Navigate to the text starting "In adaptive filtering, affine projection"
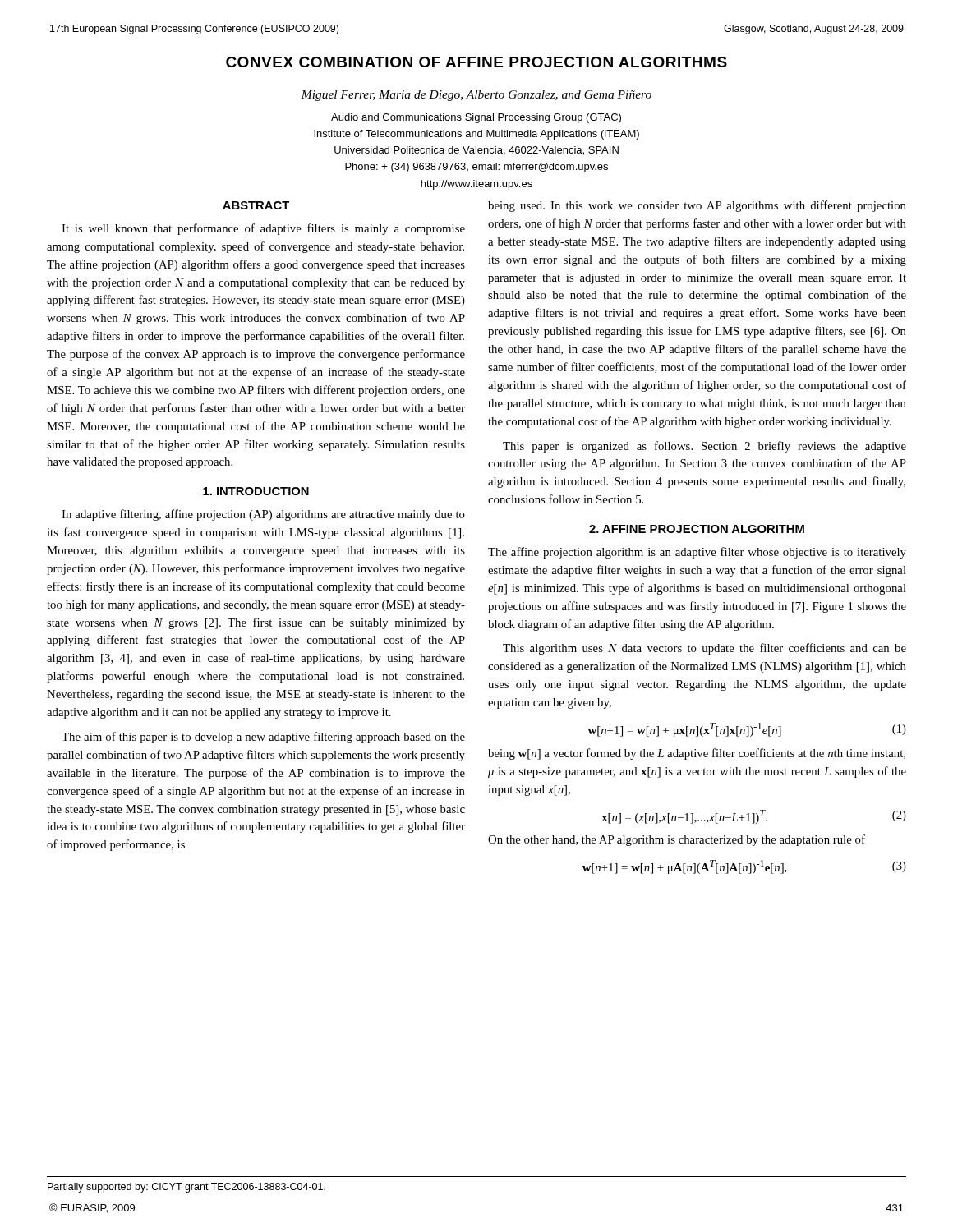Viewport: 953px width, 1232px height. pyautogui.click(x=256, y=680)
